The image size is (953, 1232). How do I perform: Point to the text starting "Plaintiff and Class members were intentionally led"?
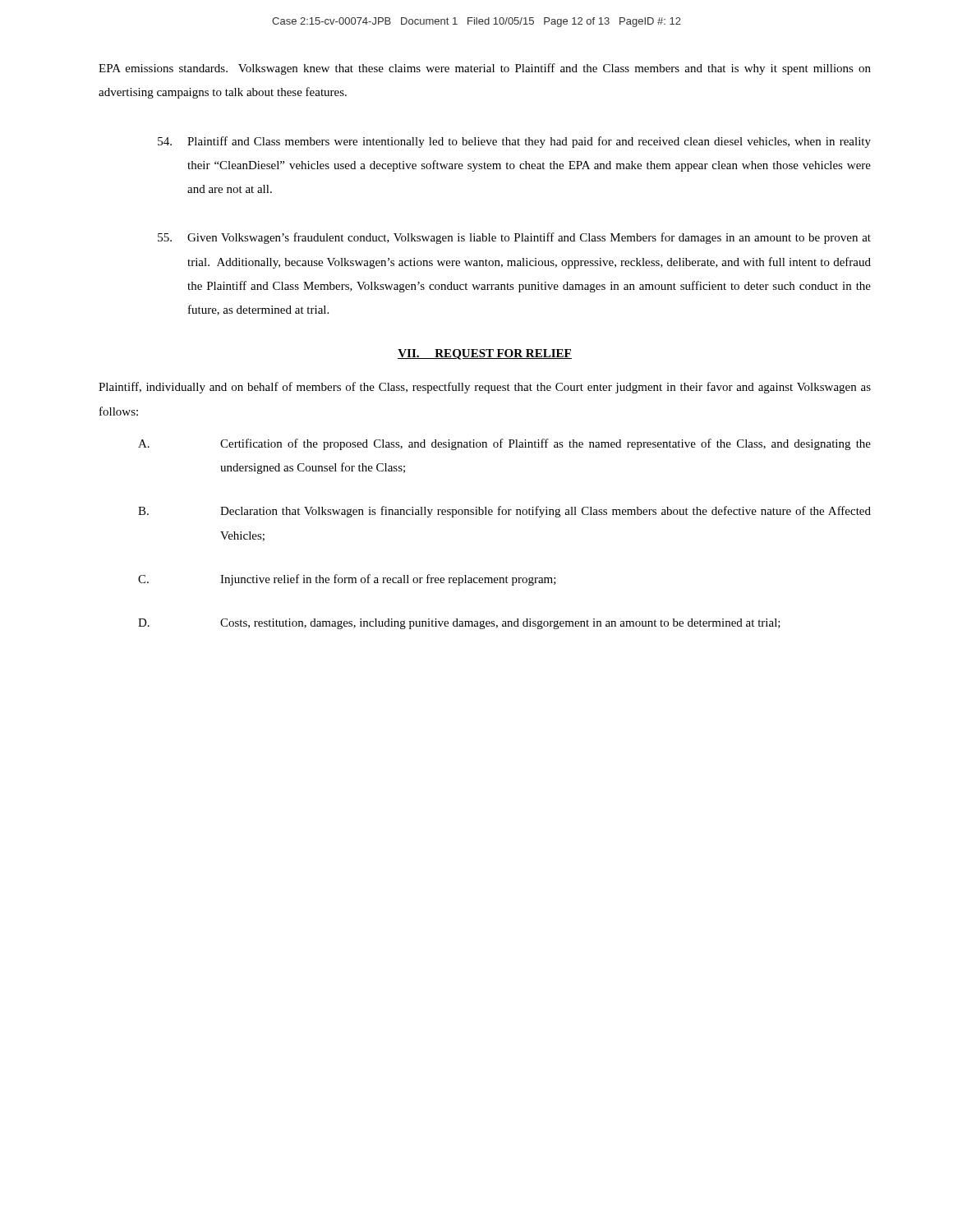pyautogui.click(x=485, y=165)
